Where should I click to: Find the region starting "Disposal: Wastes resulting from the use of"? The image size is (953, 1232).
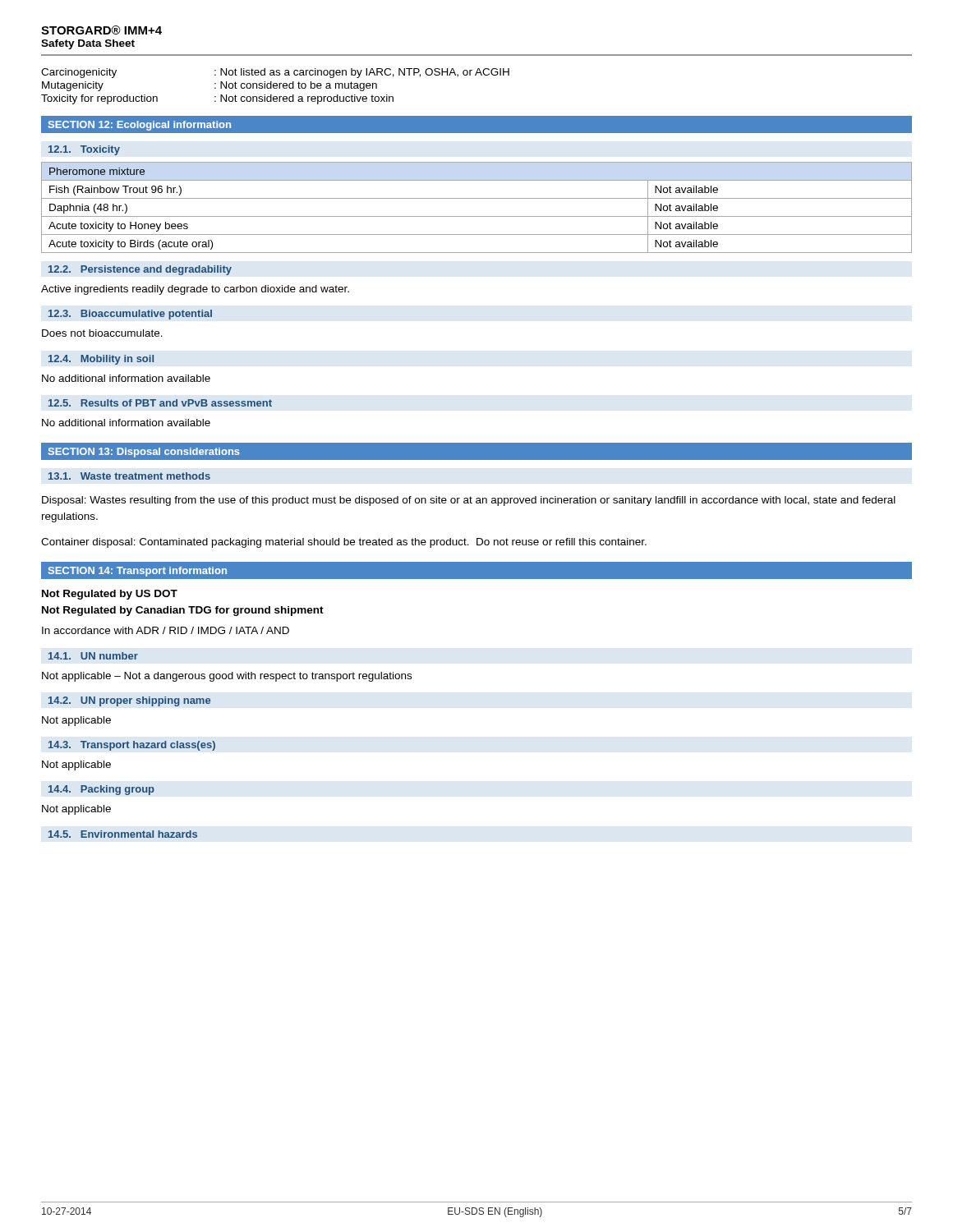coord(468,508)
